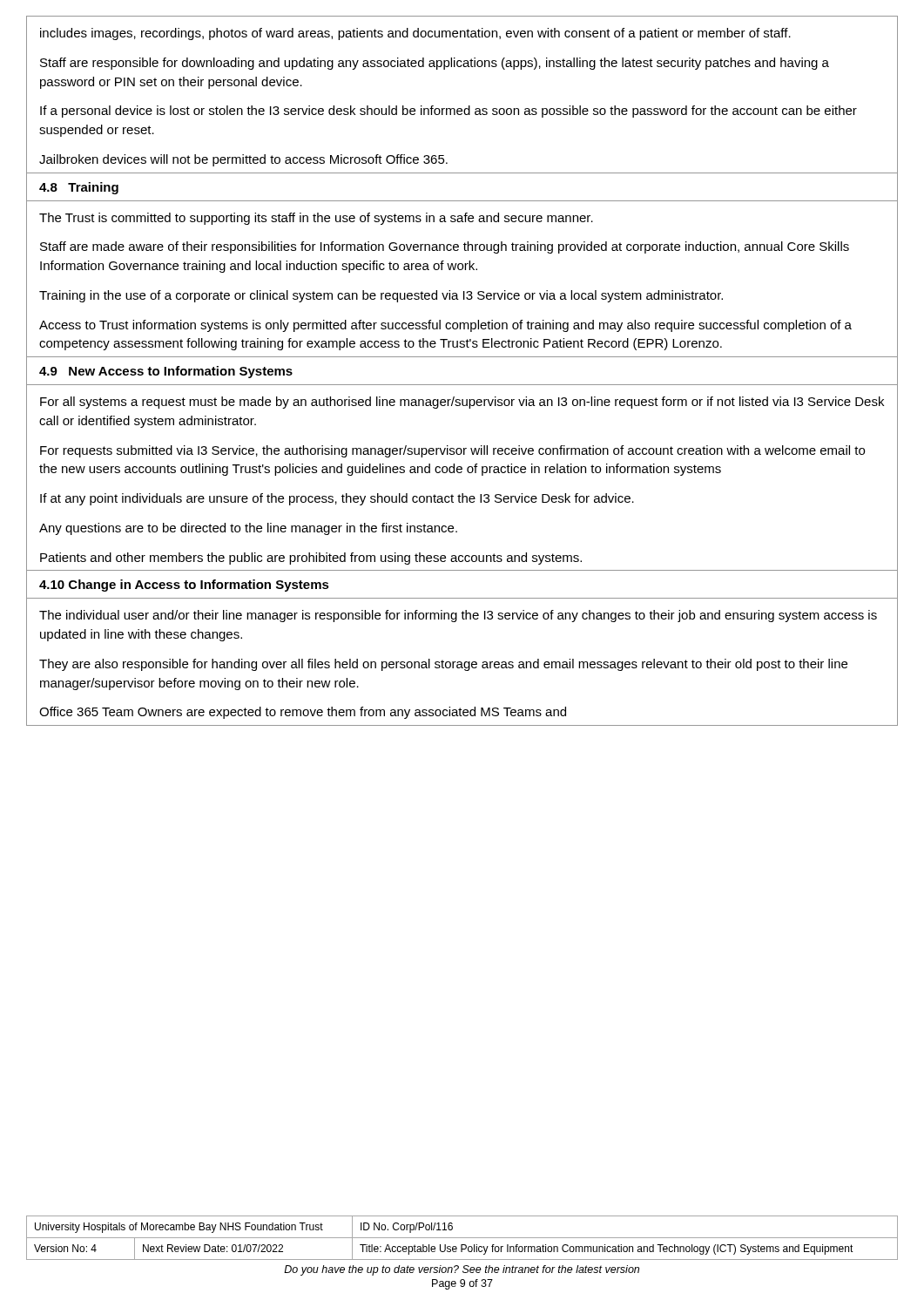
Task: Find the text block that says "Staff are responsible for"
Action: tap(462, 72)
